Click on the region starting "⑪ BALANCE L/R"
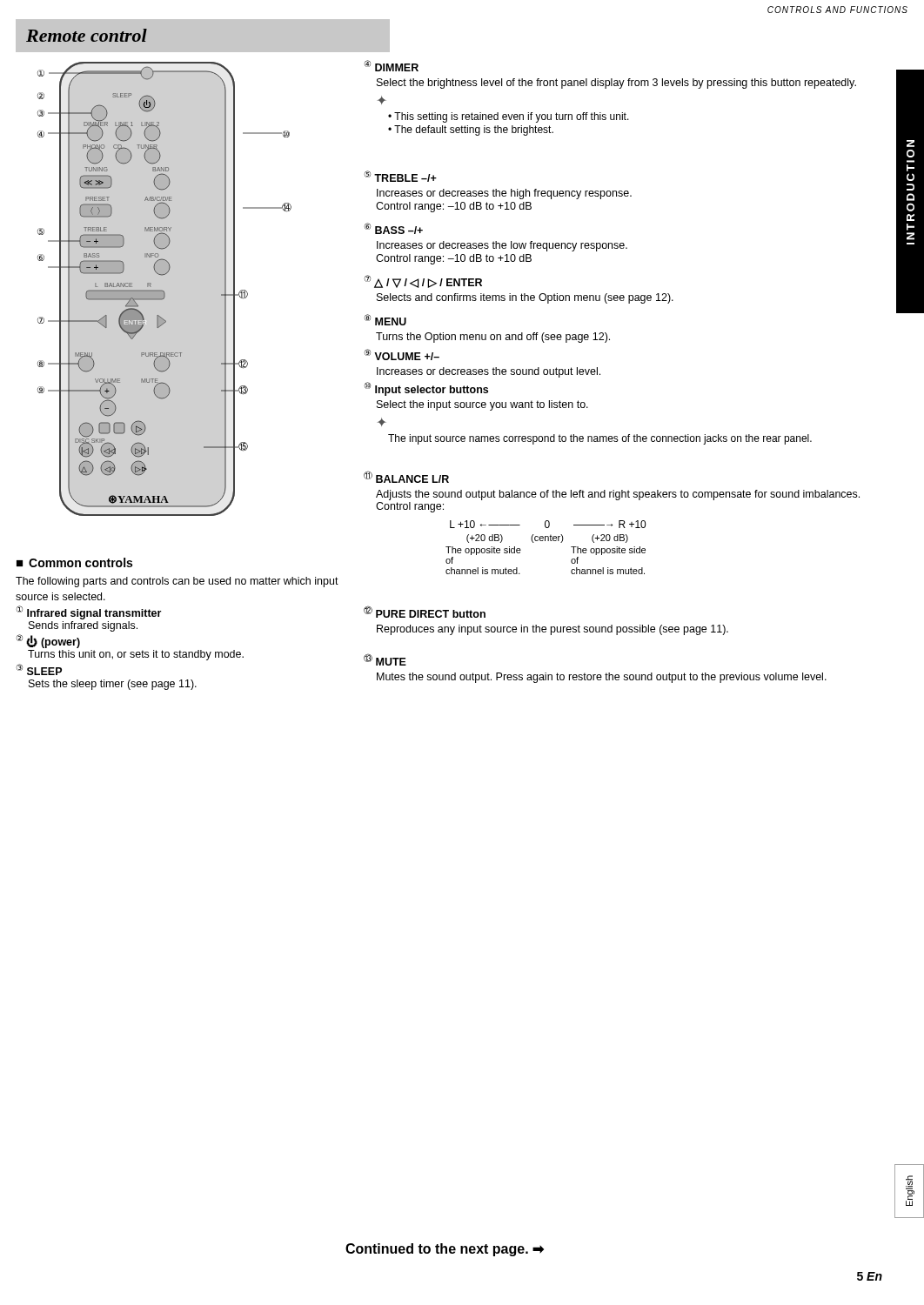Screen dimensions: 1305x924 pos(618,523)
